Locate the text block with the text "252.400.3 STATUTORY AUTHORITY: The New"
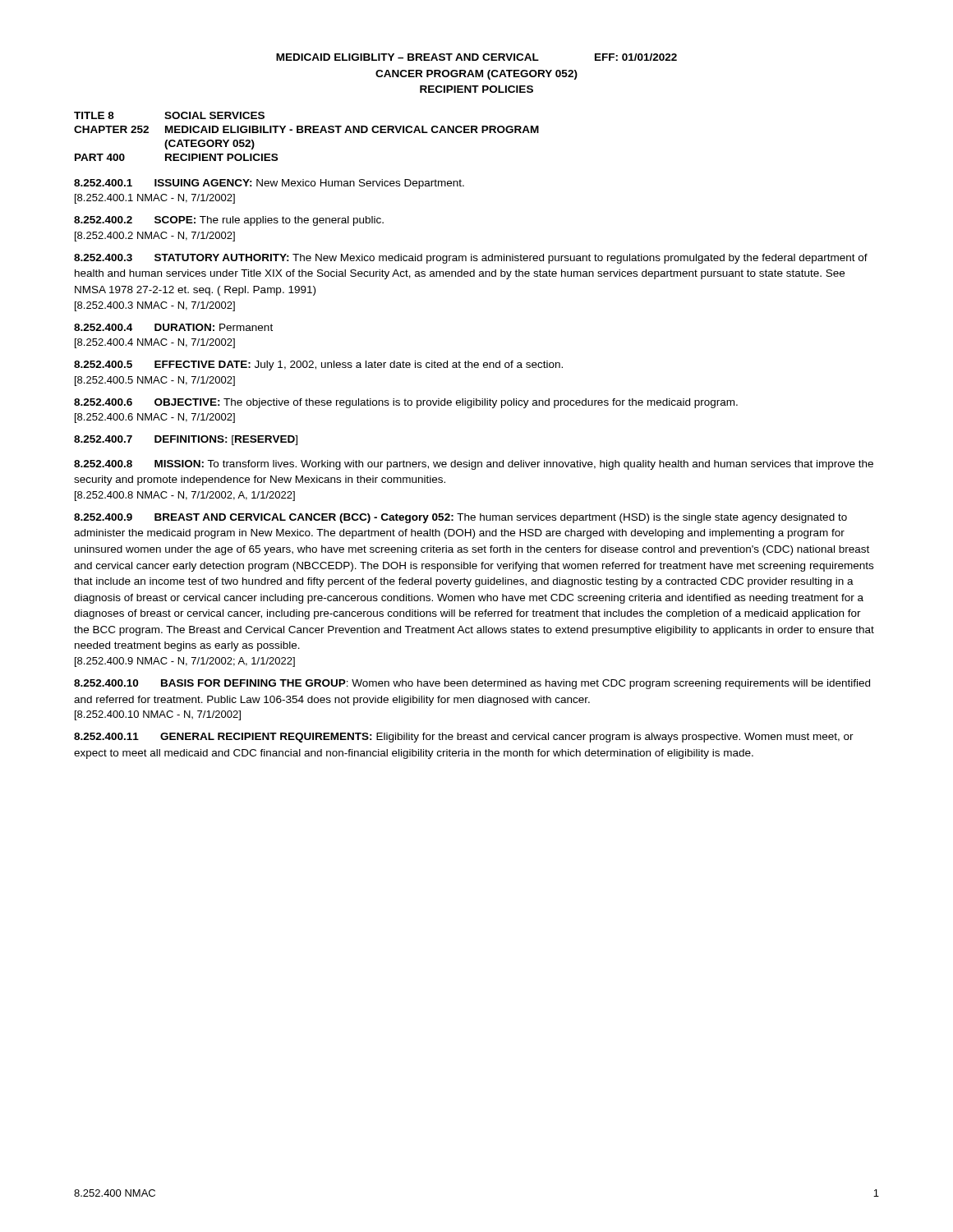The width and height of the screenshot is (953, 1232). point(476,280)
